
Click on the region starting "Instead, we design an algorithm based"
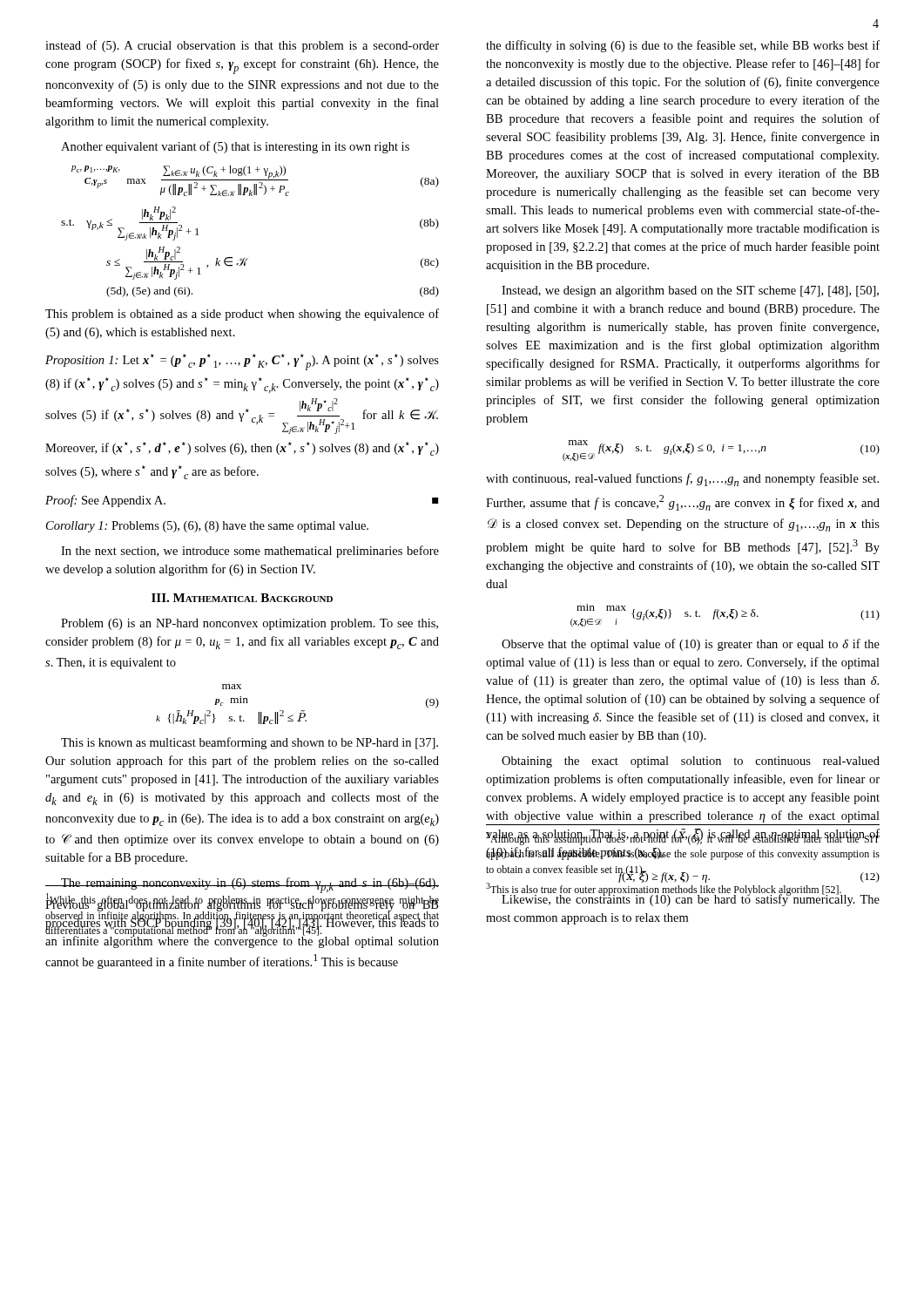[683, 355]
